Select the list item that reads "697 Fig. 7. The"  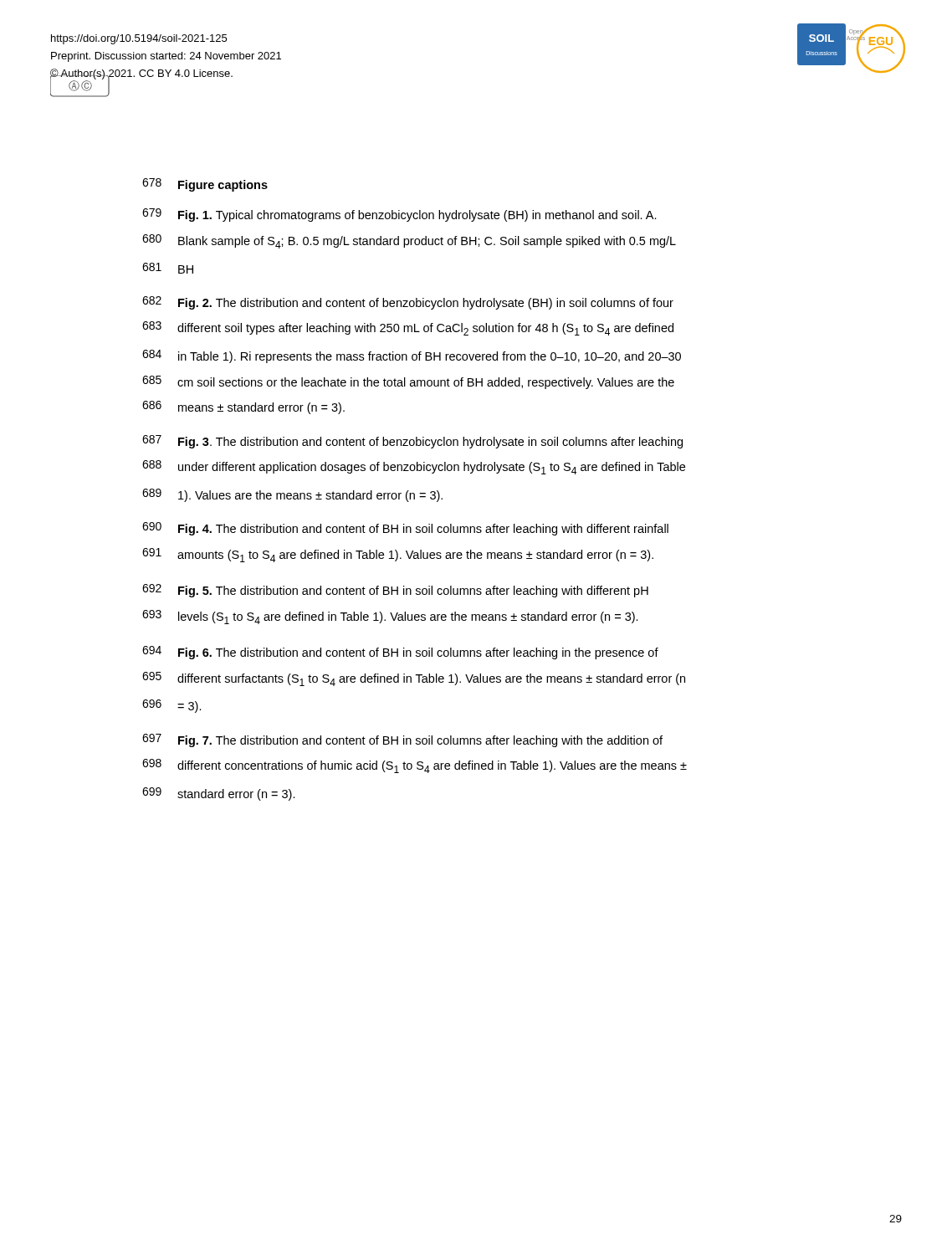[503, 740]
